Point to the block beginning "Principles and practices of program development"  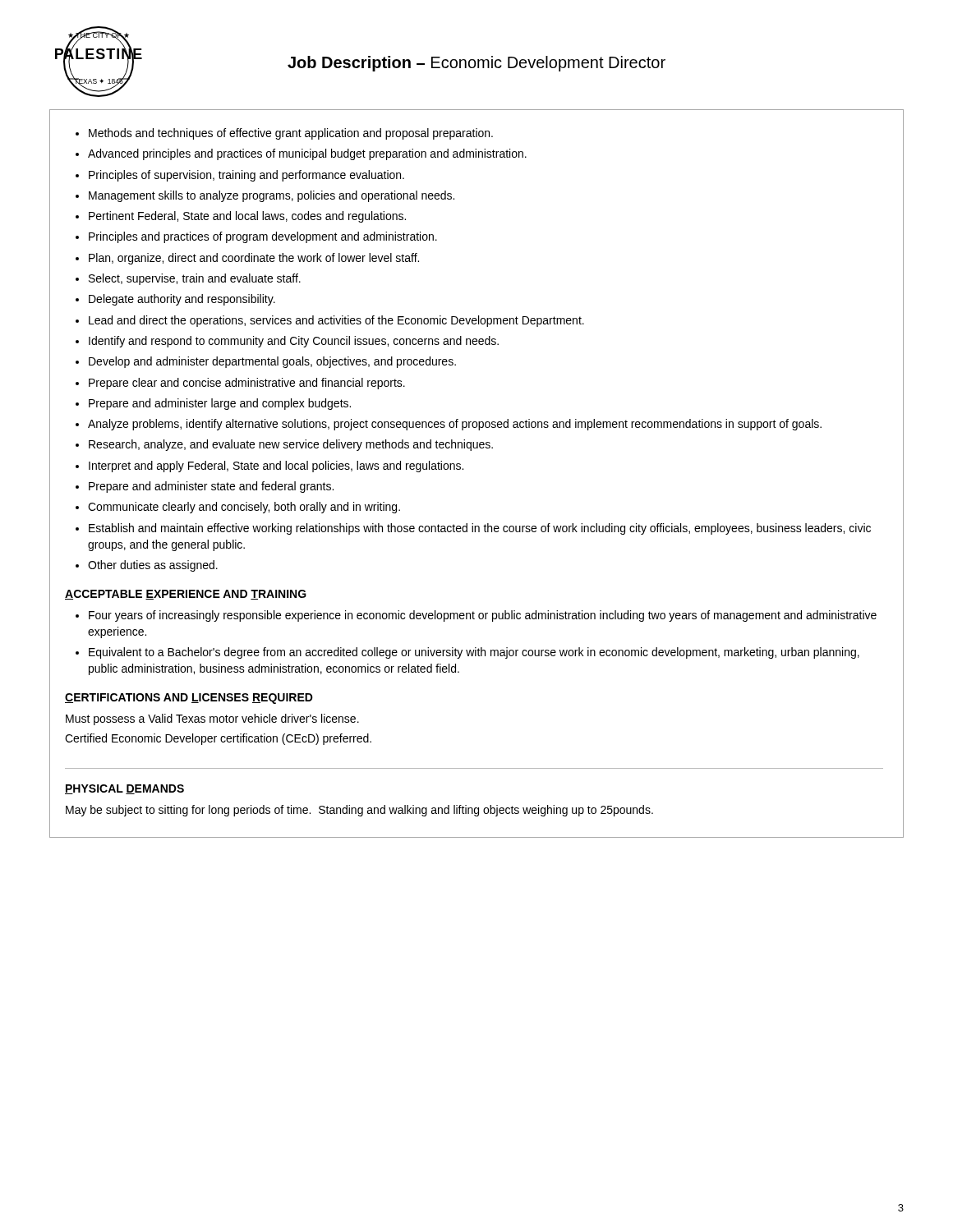pyautogui.click(x=256, y=237)
